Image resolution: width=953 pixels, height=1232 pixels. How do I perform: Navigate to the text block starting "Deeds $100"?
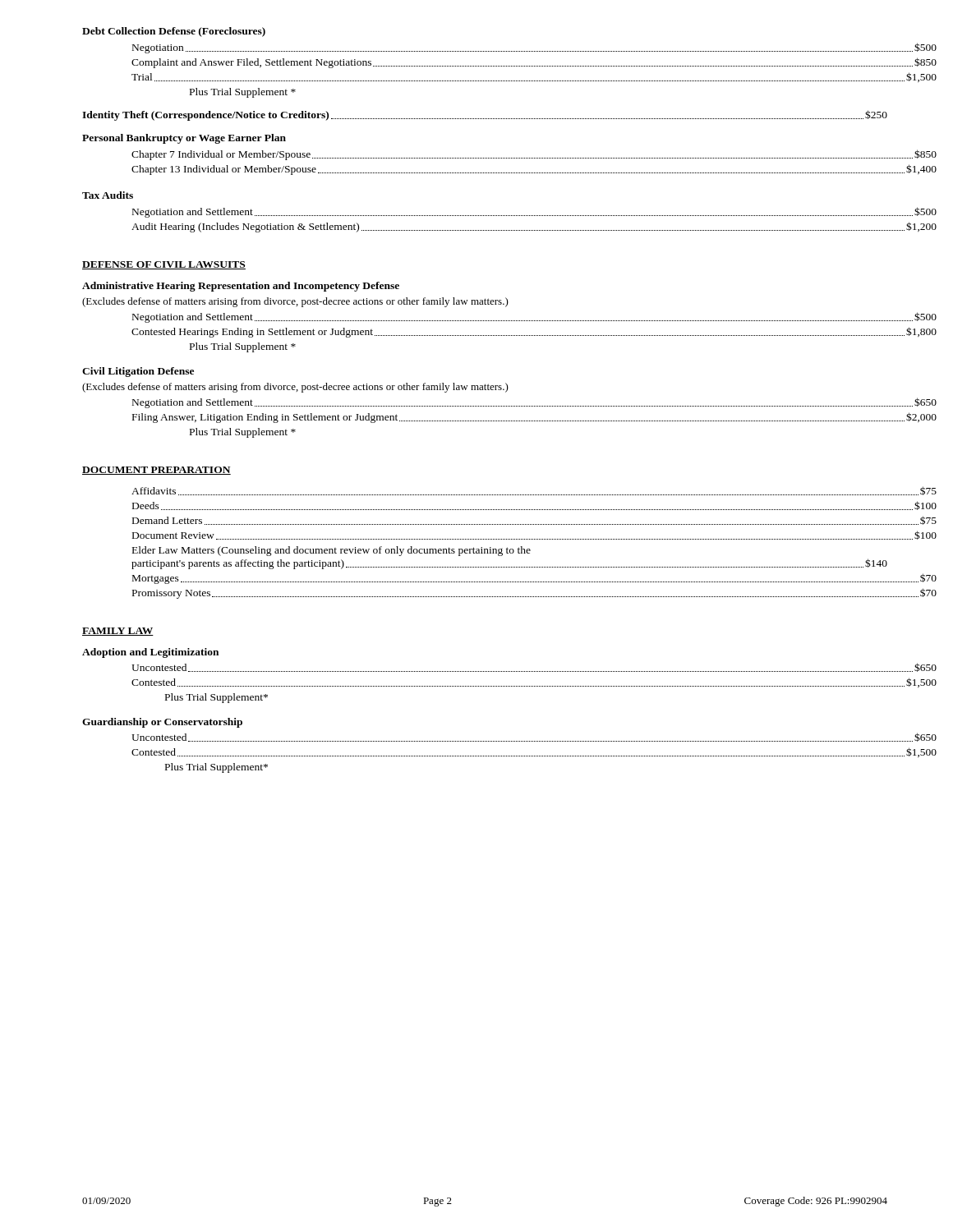pos(534,506)
